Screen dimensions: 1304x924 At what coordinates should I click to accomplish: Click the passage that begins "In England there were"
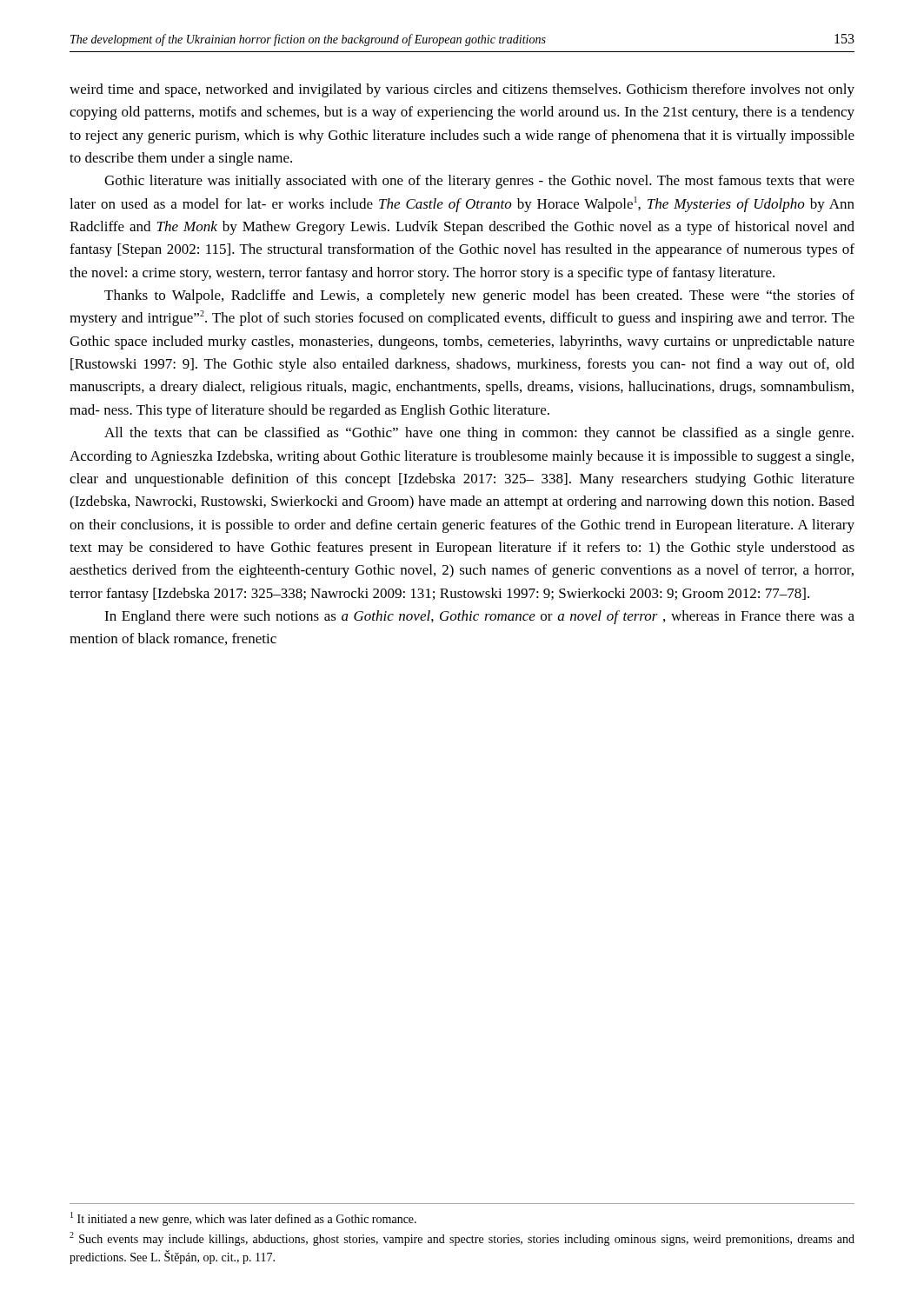click(462, 628)
